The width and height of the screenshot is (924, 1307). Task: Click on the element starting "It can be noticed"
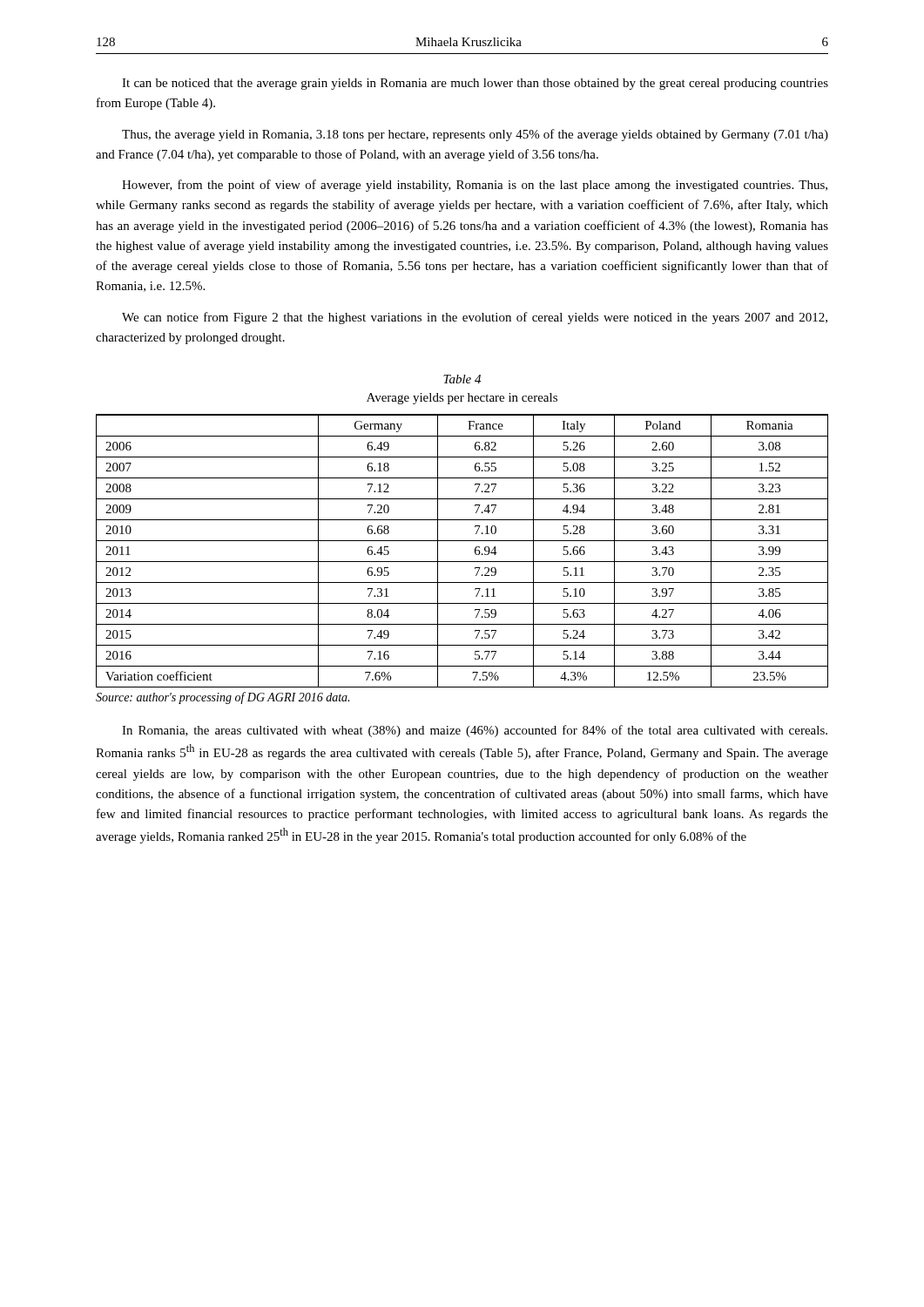click(462, 93)
